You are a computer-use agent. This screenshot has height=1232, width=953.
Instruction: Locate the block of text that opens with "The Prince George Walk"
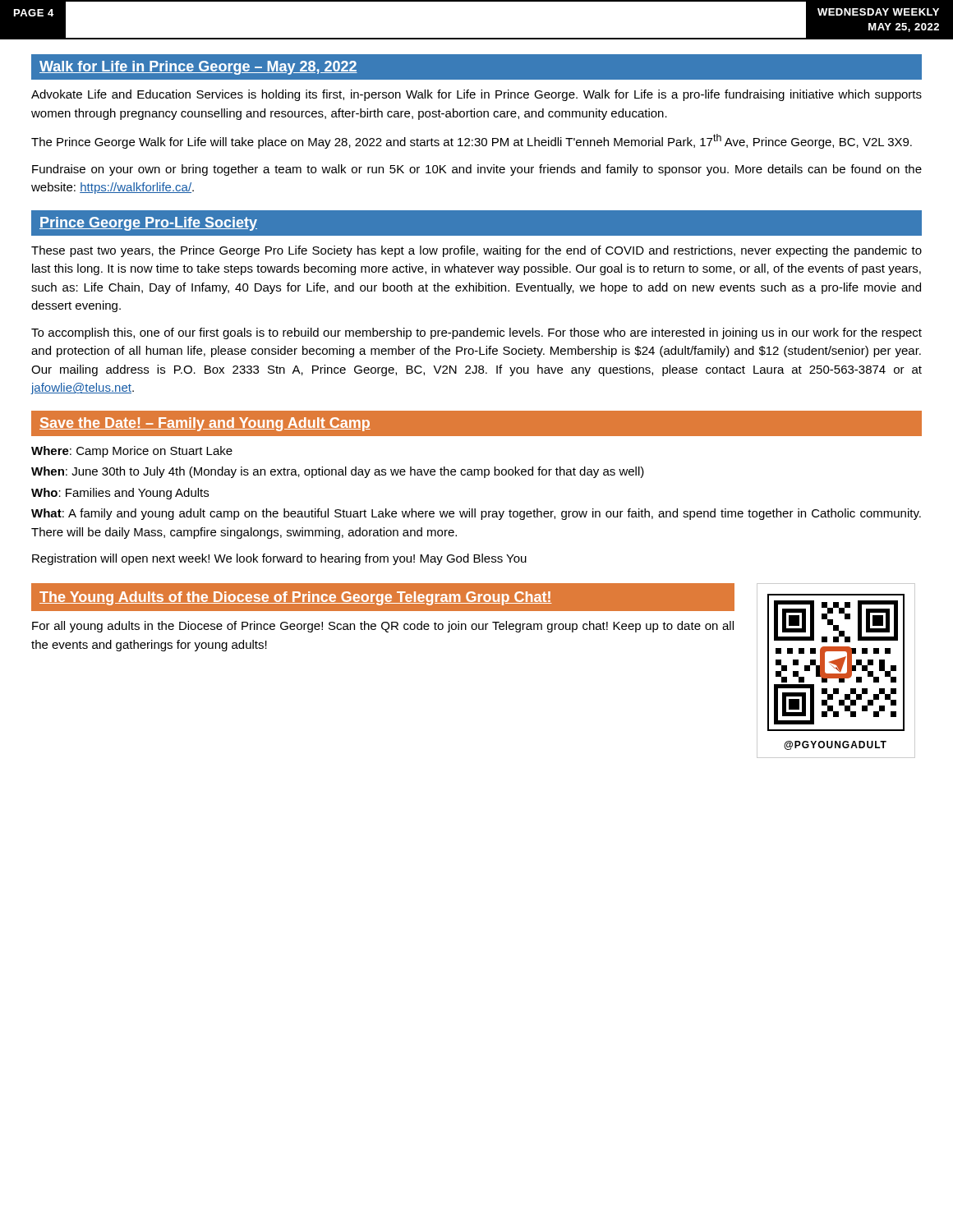[472, 141]
